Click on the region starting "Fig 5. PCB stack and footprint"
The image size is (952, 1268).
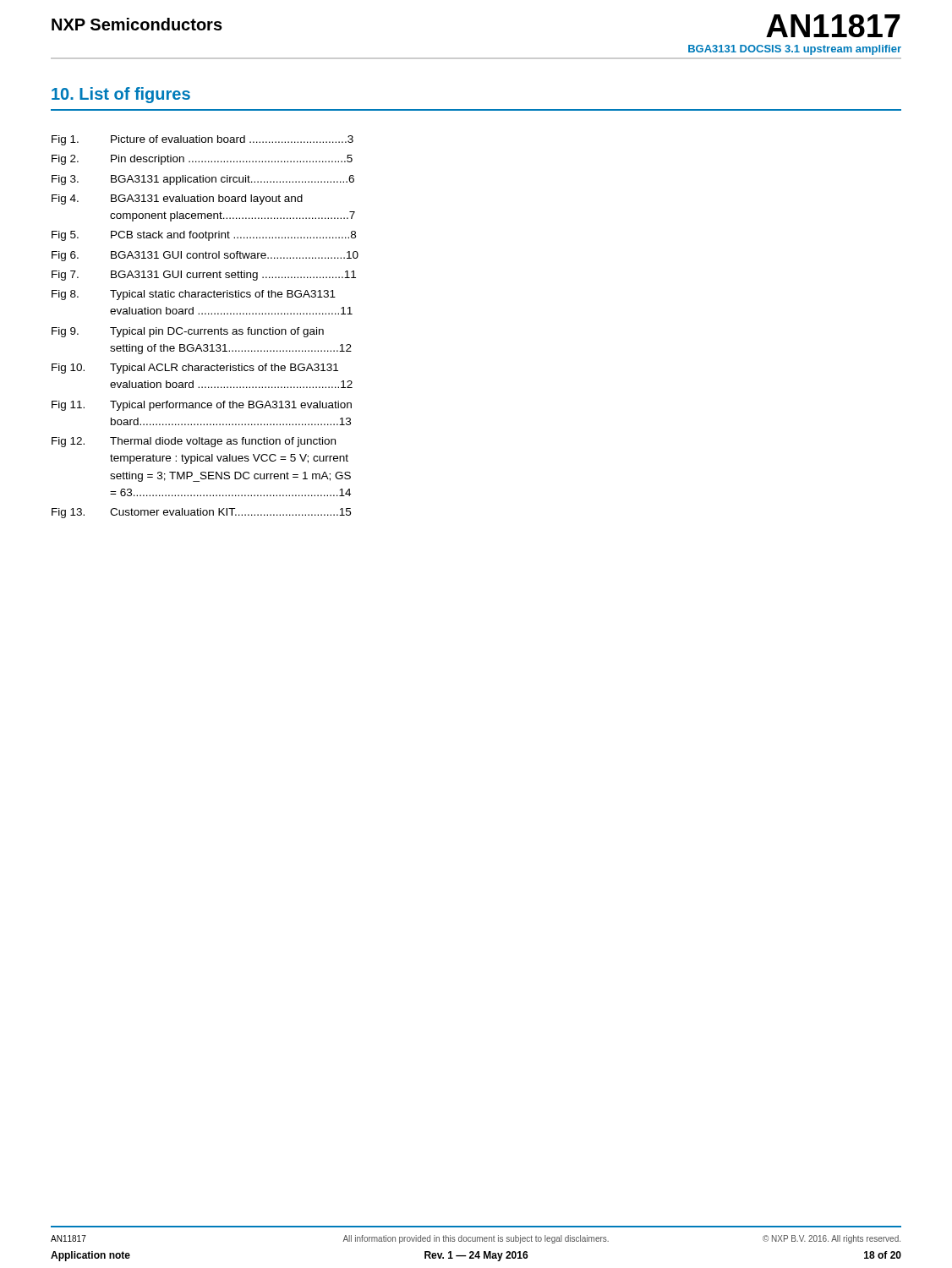pyautogui.click(x=287, y=235)
